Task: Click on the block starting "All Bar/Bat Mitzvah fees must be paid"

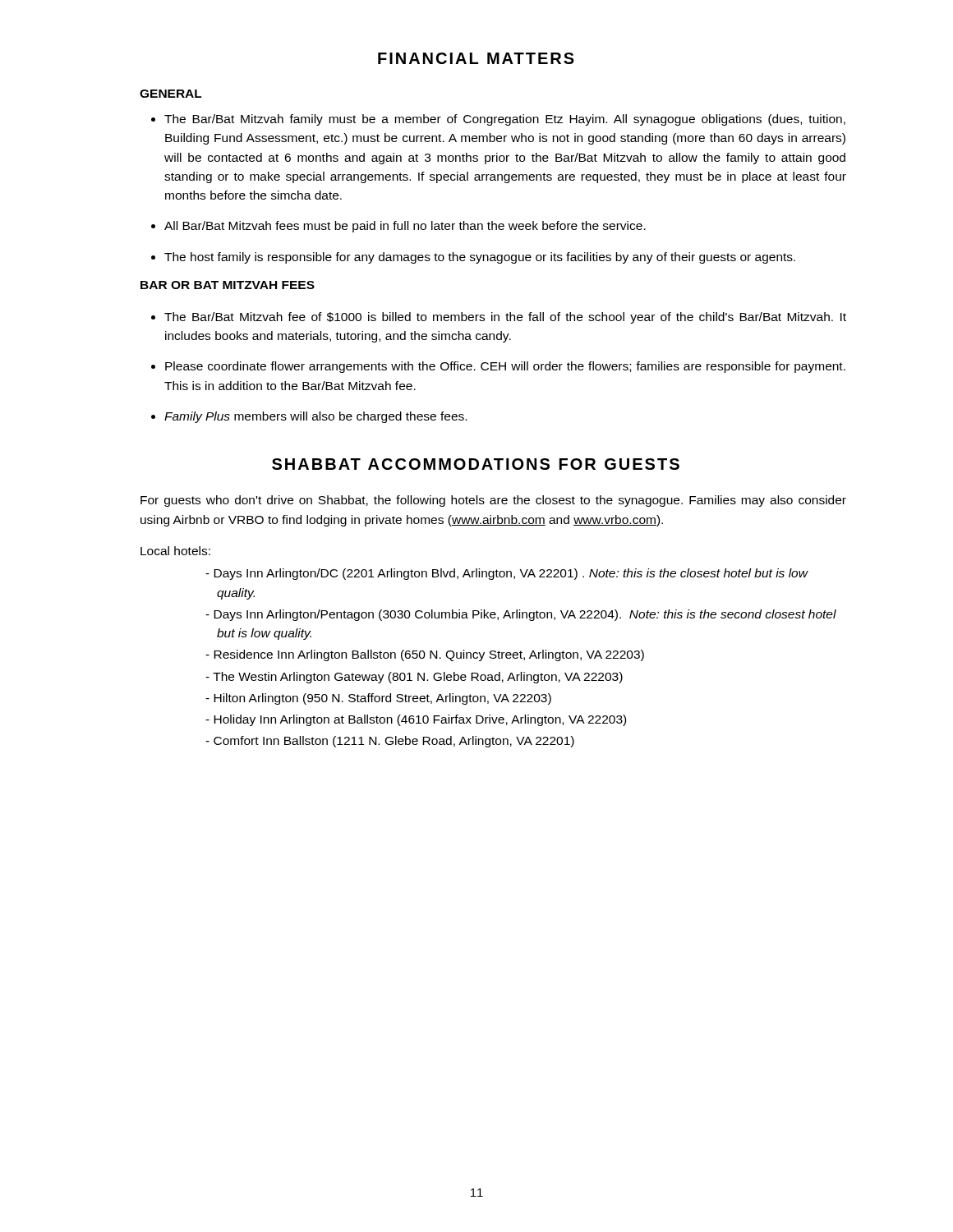Action: 405,226
